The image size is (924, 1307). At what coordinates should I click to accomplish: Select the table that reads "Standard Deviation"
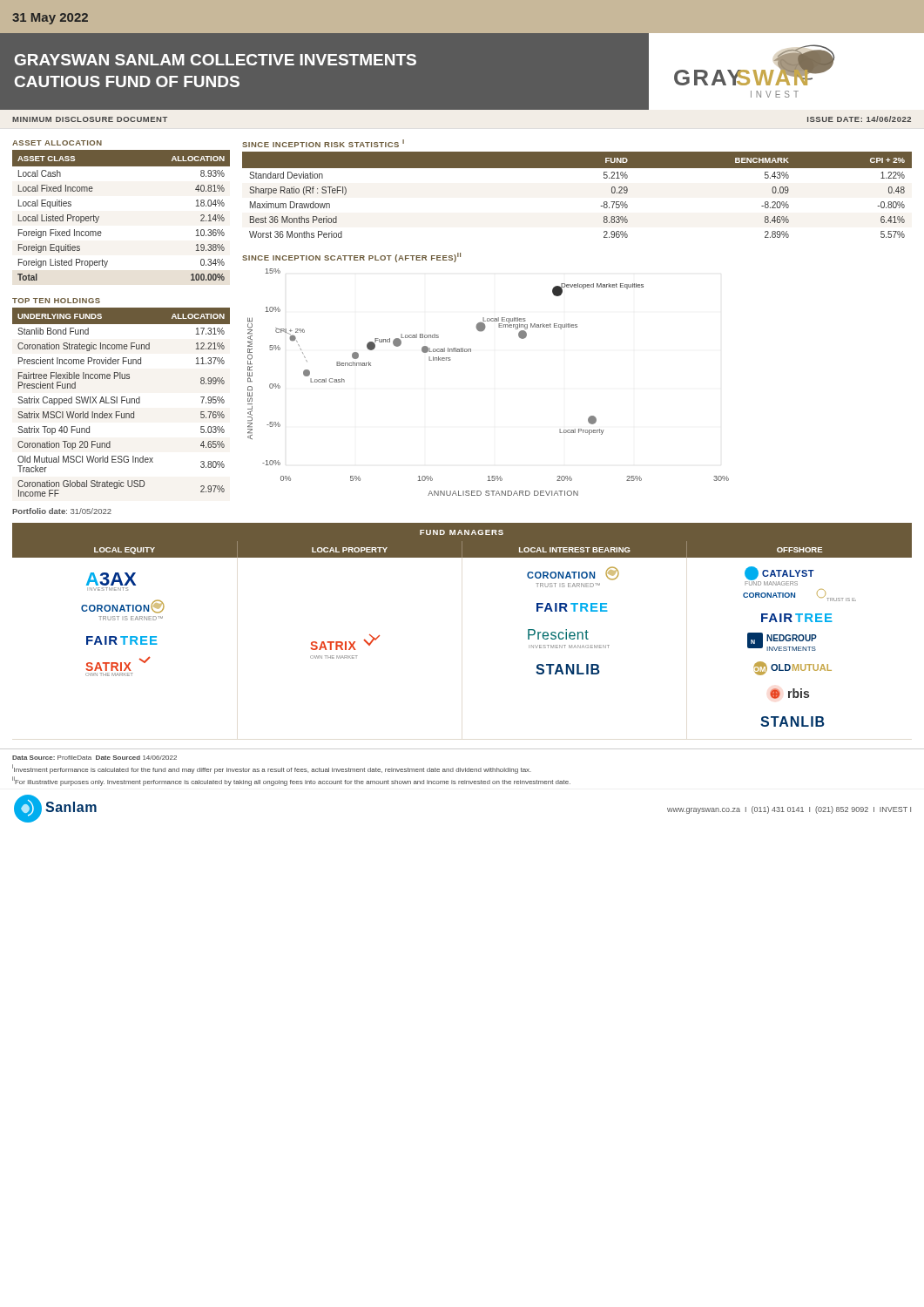577,197
